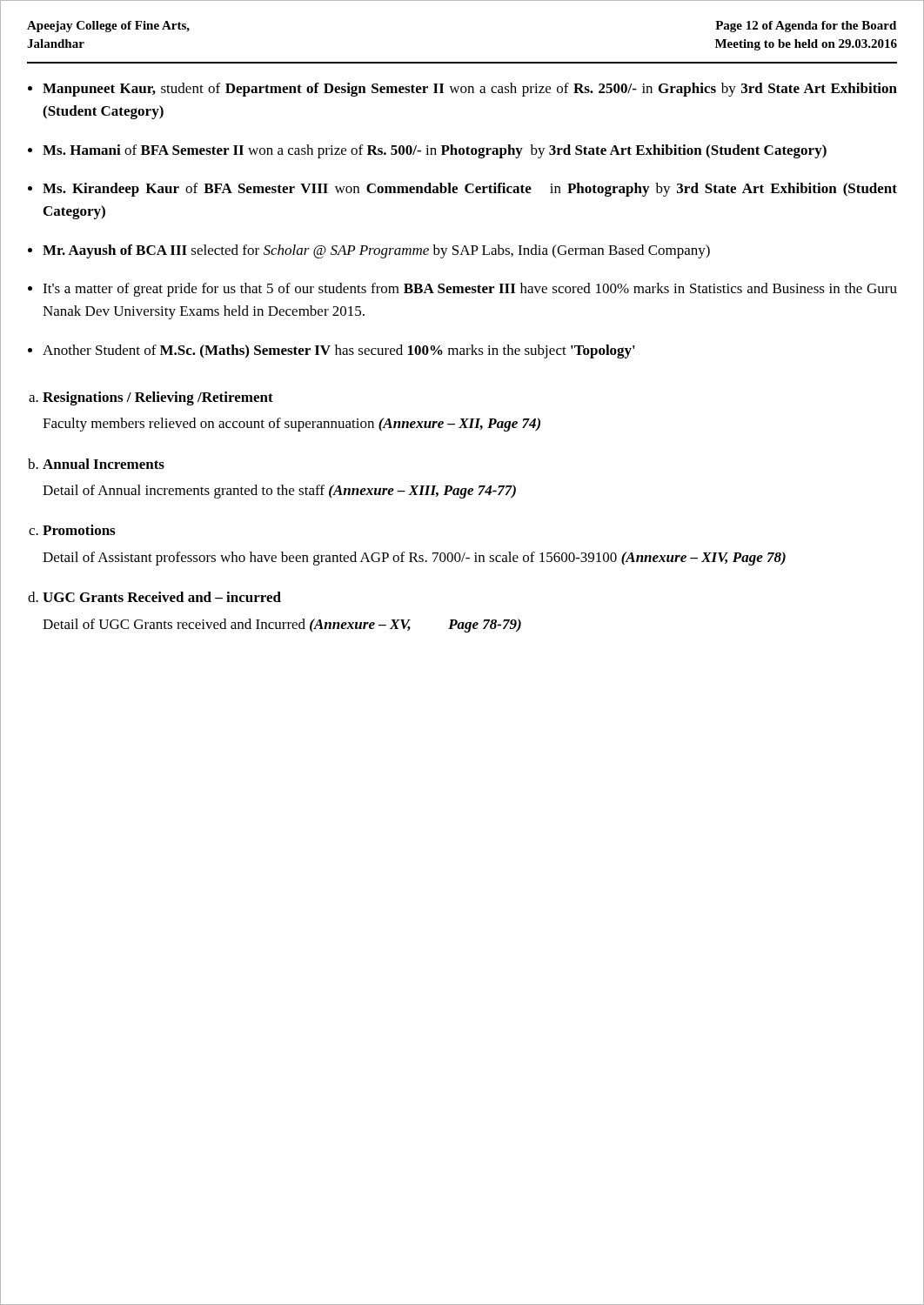This screenshot has height=1305, width=924.
Task: Click on the block starting "Ms. Hamani of BFA"
Action: tap(435, 150)
